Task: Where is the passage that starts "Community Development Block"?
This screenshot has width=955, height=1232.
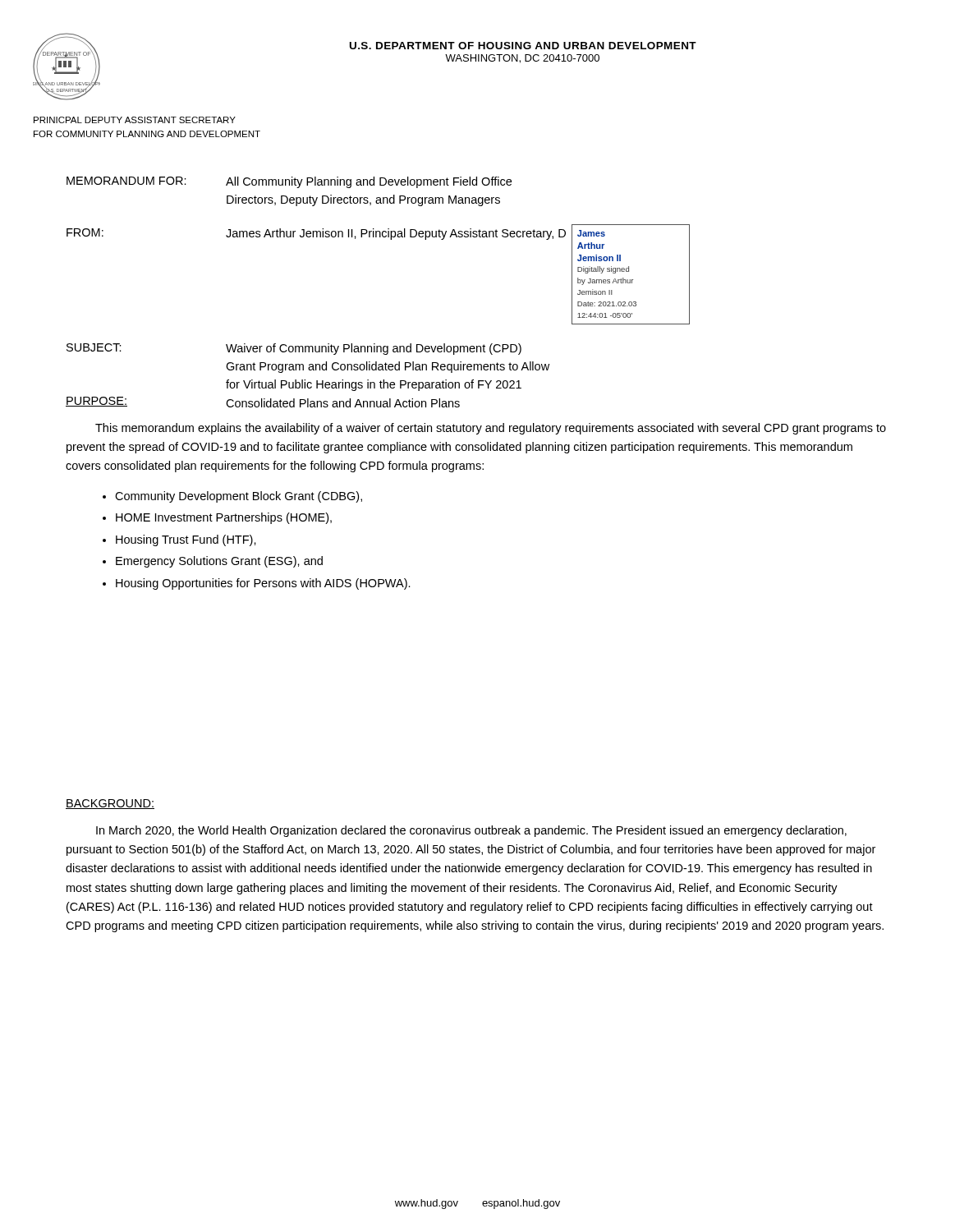Action: pyautogui.click(x=239, y=496)
